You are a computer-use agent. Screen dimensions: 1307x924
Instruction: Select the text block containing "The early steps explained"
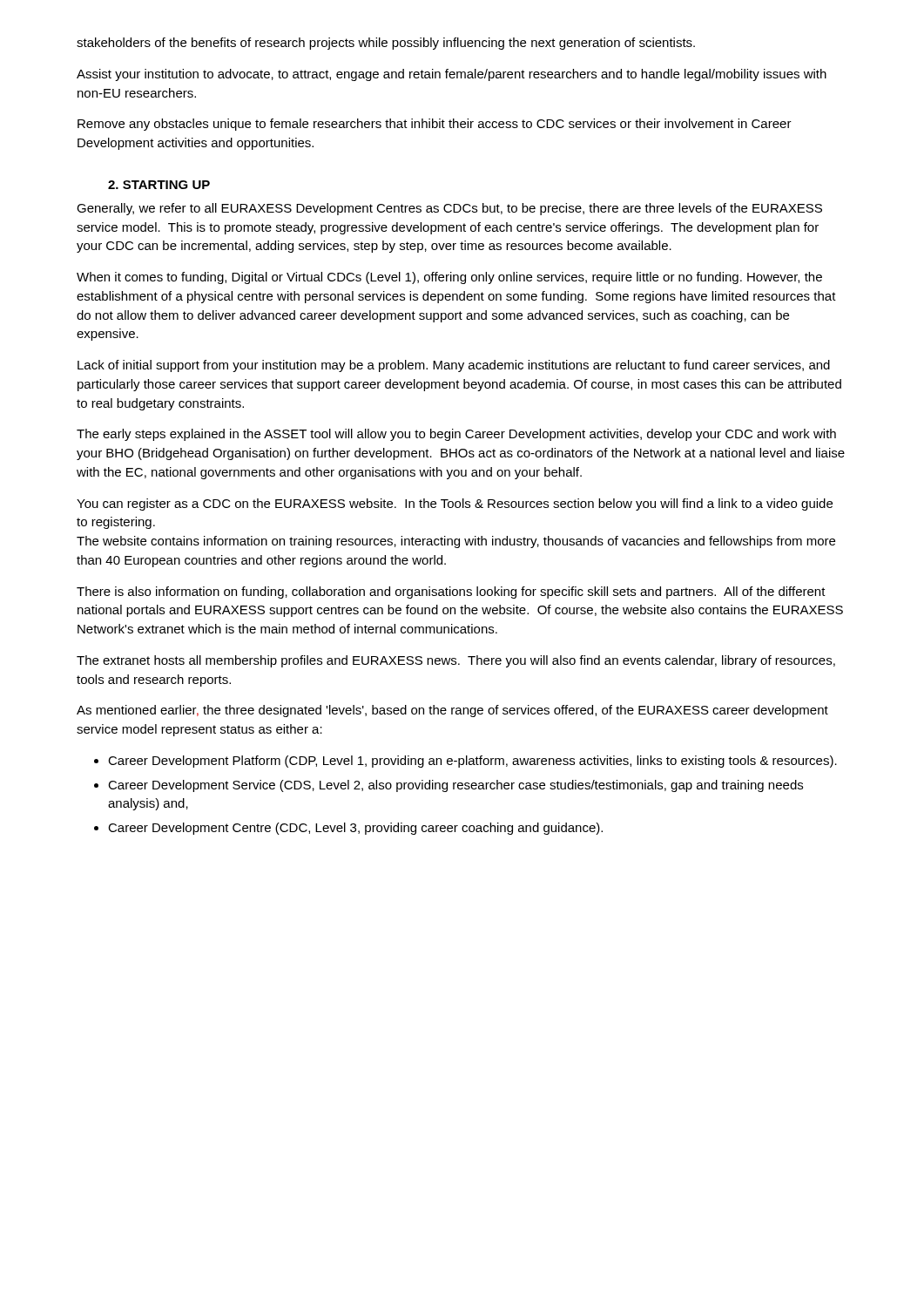(x=461, y=453)
